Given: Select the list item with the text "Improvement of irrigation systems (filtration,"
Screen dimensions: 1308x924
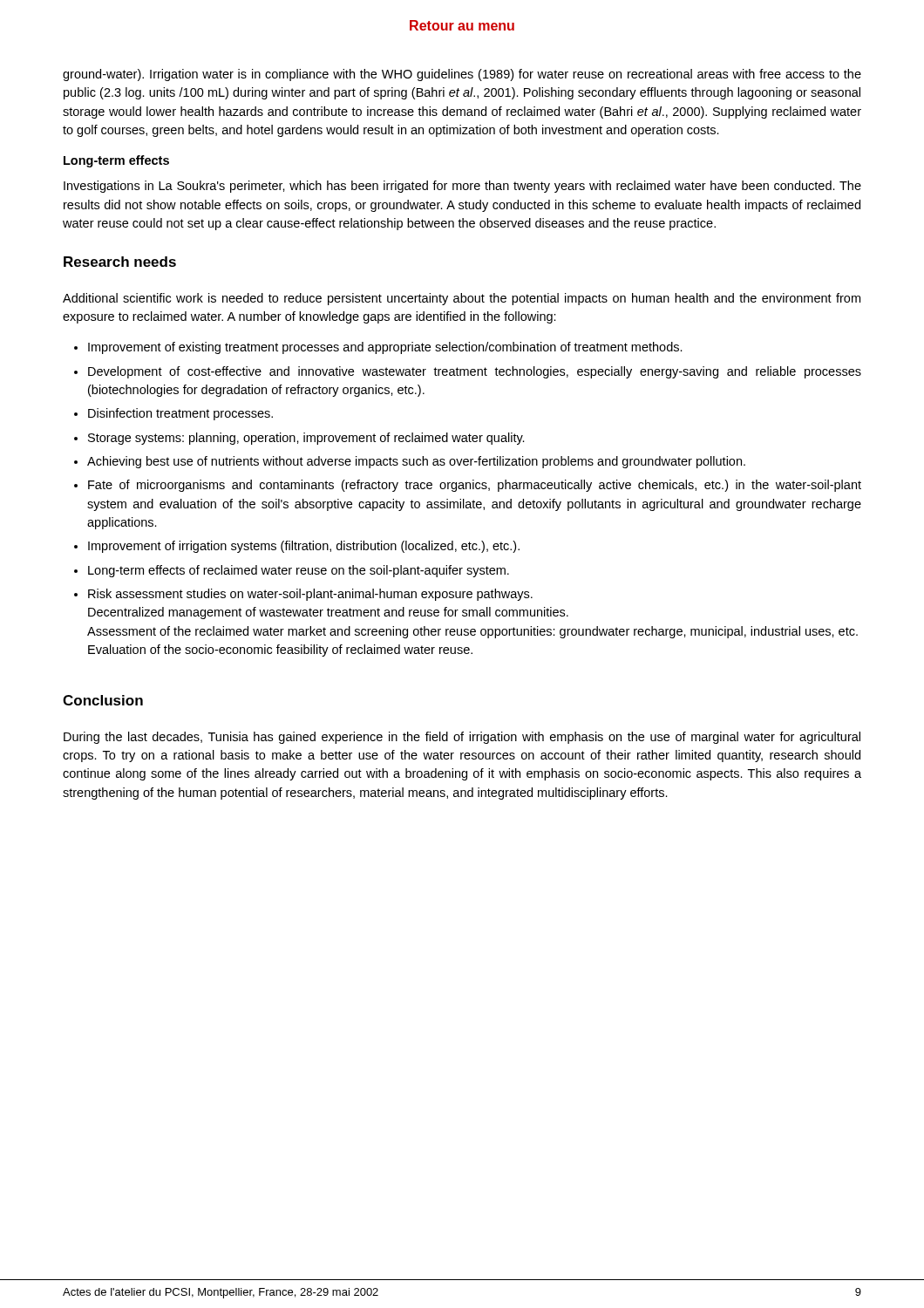Looking at the screenshot, I should [x=304, y=546].
